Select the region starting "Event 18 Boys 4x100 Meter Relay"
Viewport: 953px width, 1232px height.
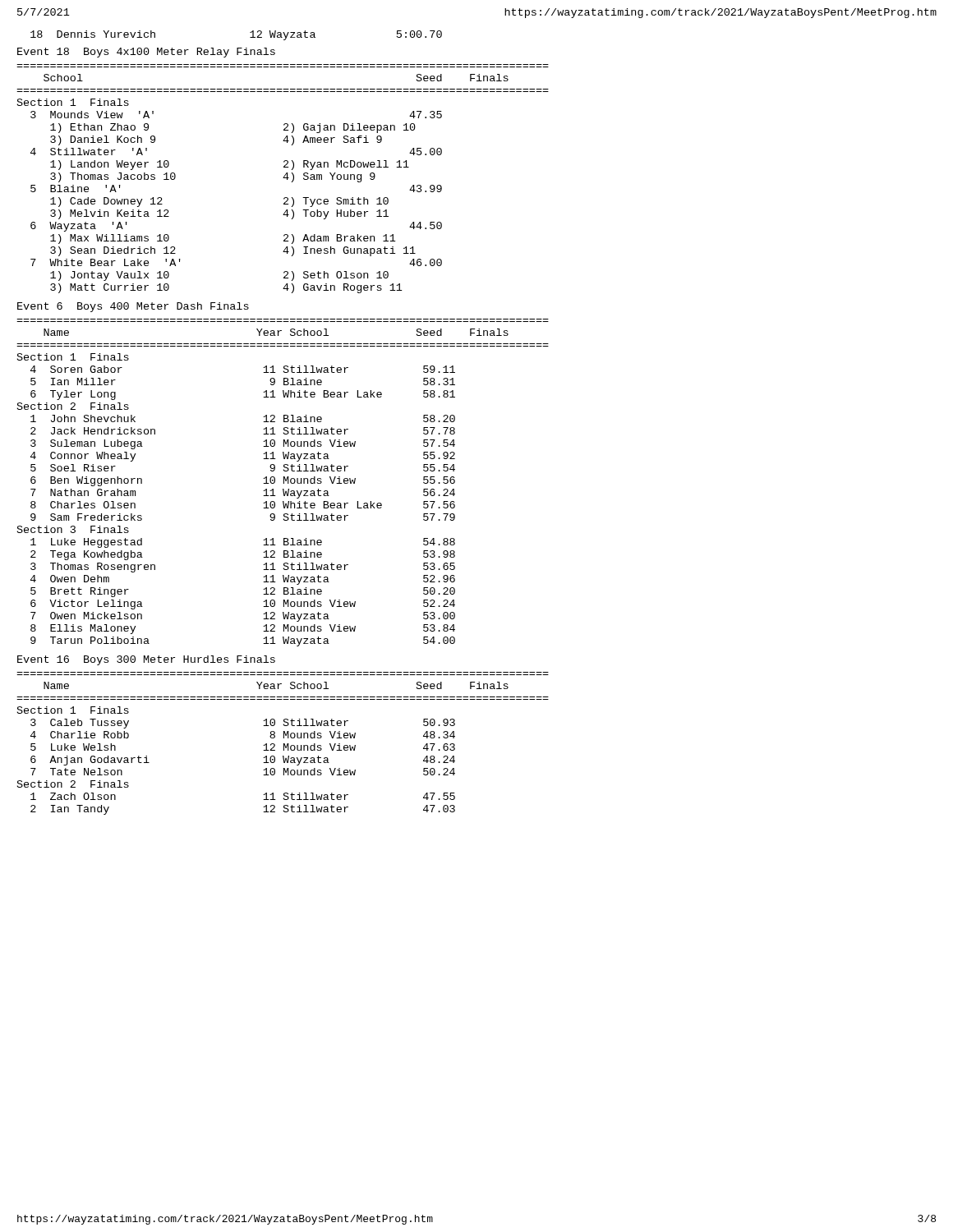coord(146,53)
